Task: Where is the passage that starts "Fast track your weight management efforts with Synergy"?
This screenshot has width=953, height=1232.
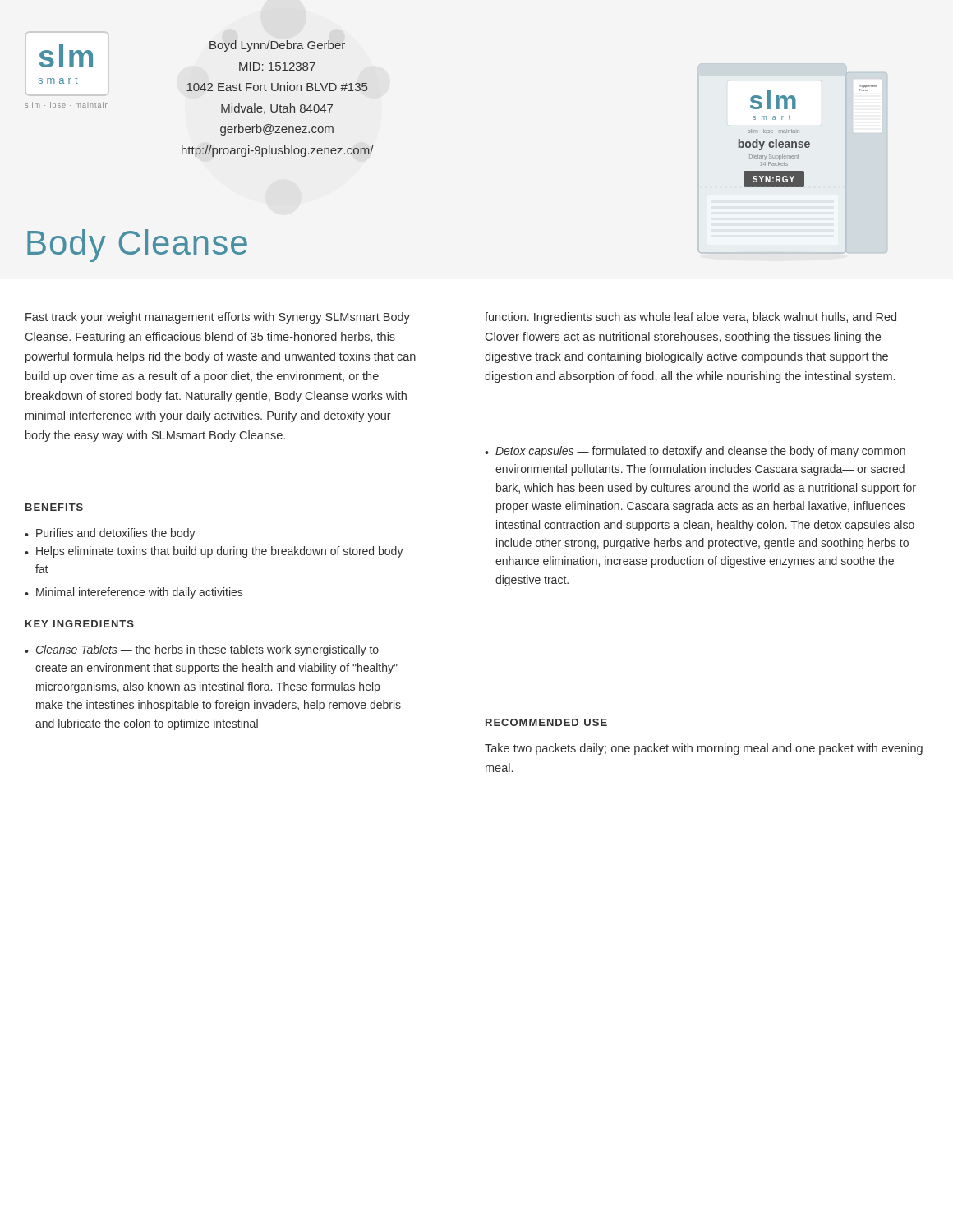Action: 222,377
